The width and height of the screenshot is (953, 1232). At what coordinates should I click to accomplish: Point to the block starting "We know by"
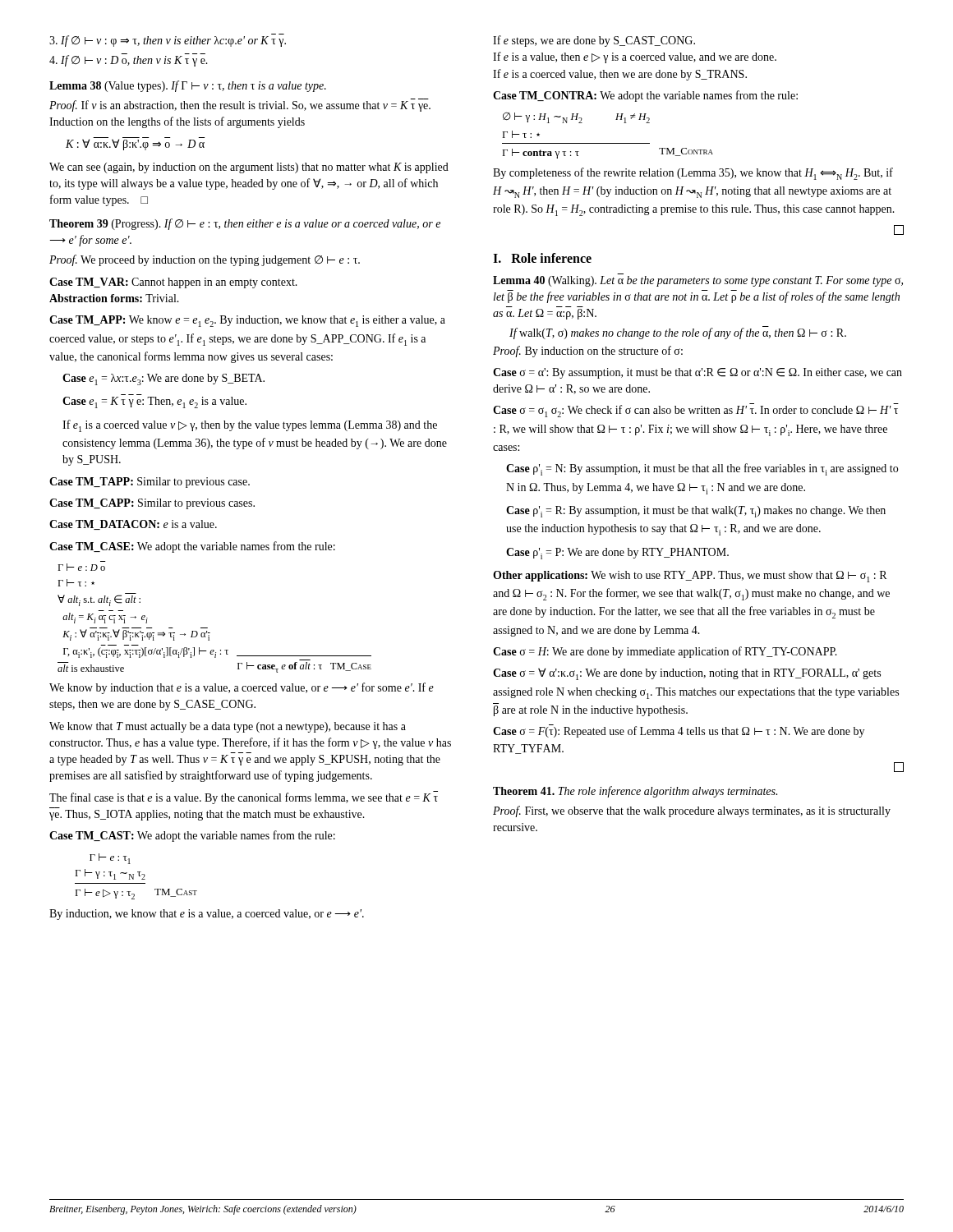point(251,752)
